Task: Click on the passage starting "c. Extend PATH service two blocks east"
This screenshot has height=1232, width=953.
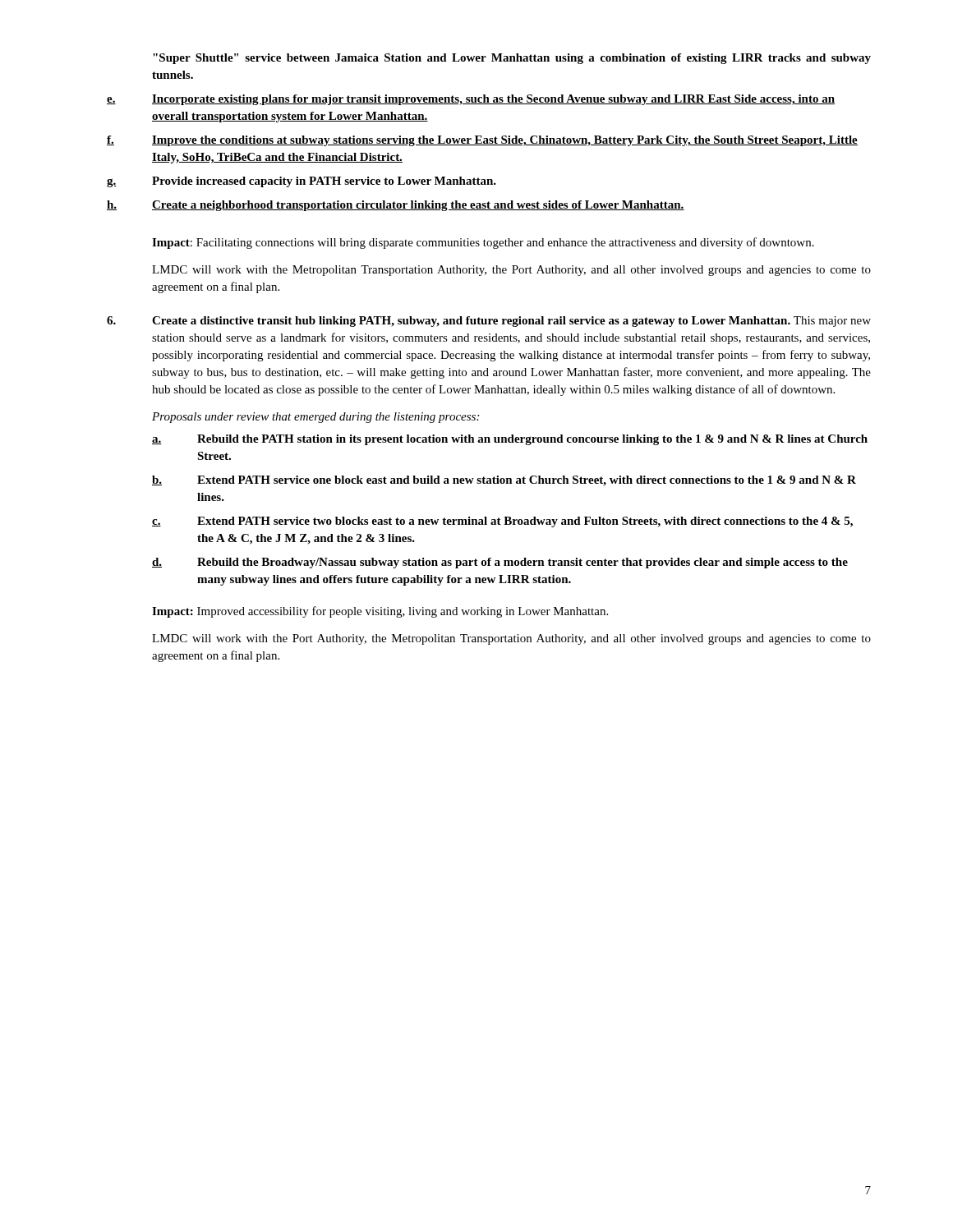Action: [511, 530]
